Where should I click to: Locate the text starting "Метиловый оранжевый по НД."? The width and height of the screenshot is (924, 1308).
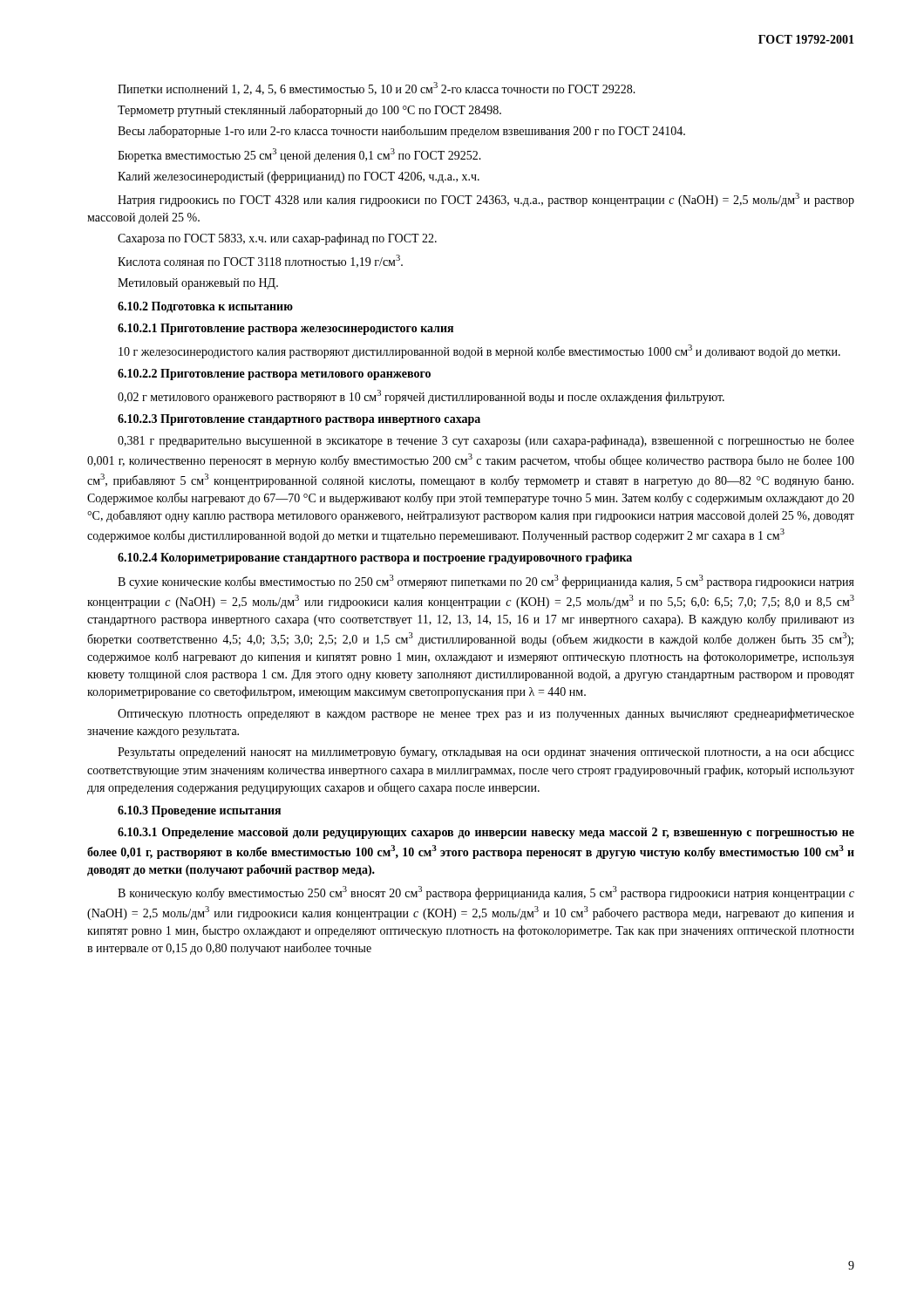click(x=198, y=283)
